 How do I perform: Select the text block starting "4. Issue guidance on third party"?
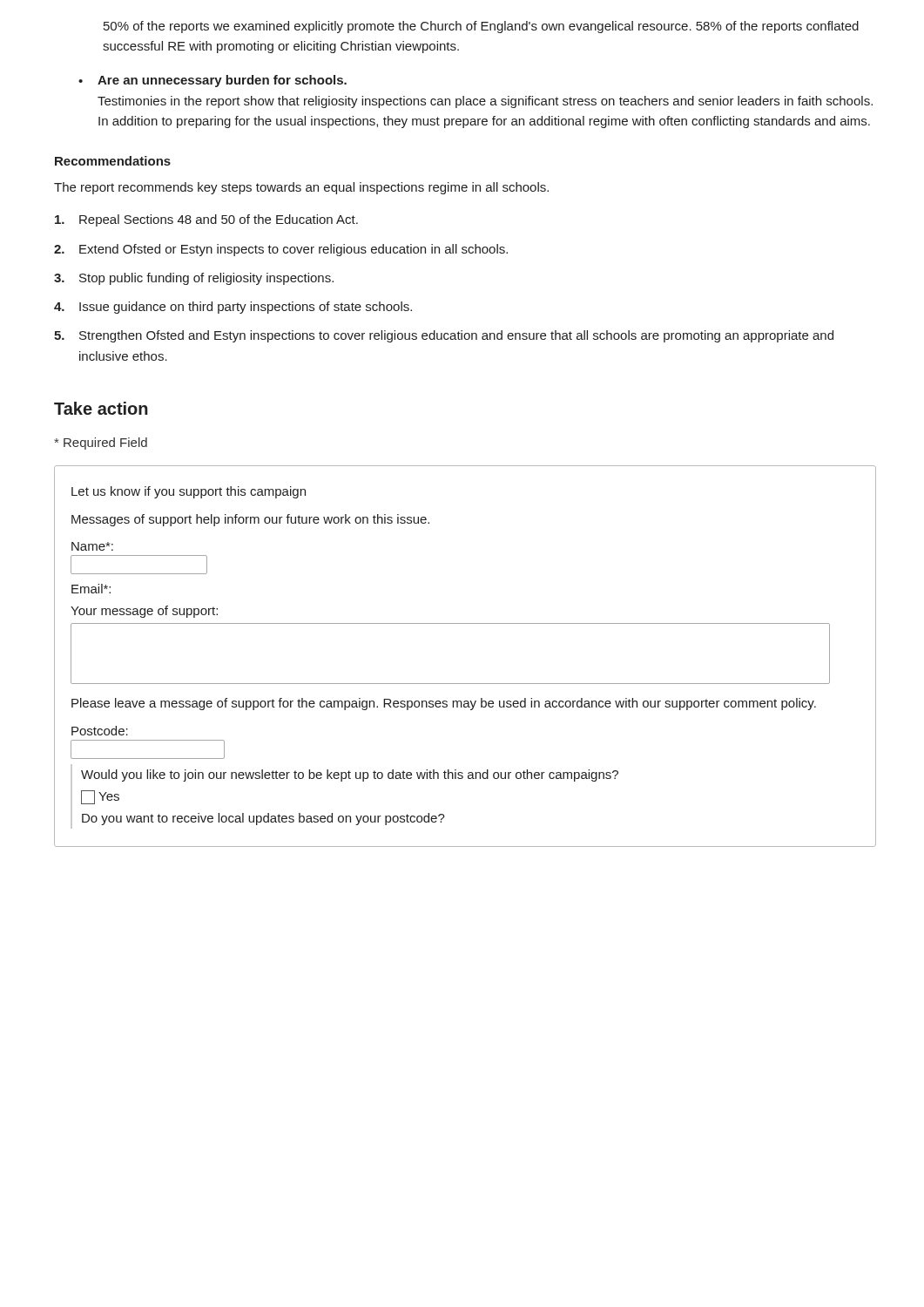pos(233,308)
